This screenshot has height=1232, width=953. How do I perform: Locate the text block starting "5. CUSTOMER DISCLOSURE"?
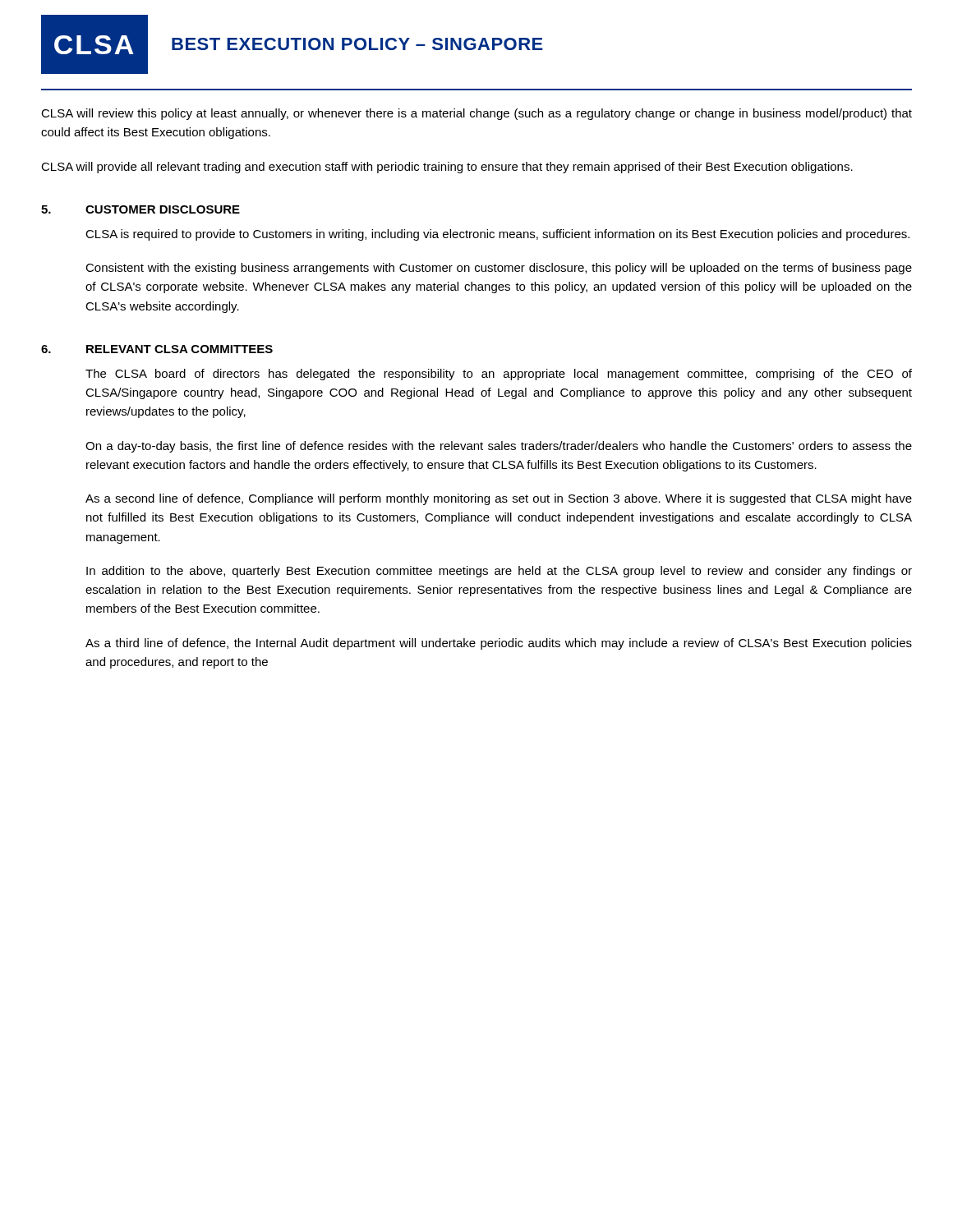(141, 209)
